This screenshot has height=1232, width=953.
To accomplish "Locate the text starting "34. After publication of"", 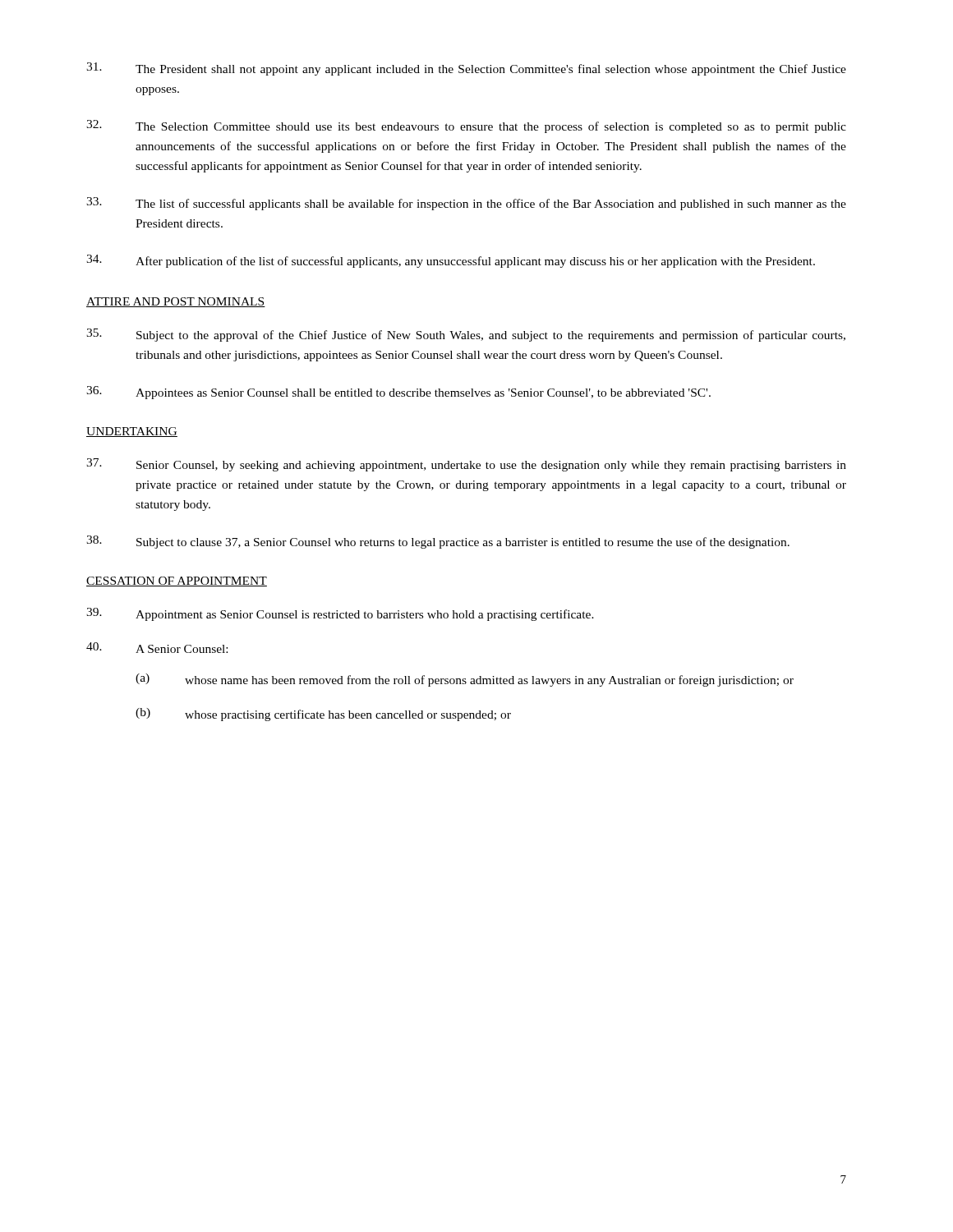I will pos(466,261).
